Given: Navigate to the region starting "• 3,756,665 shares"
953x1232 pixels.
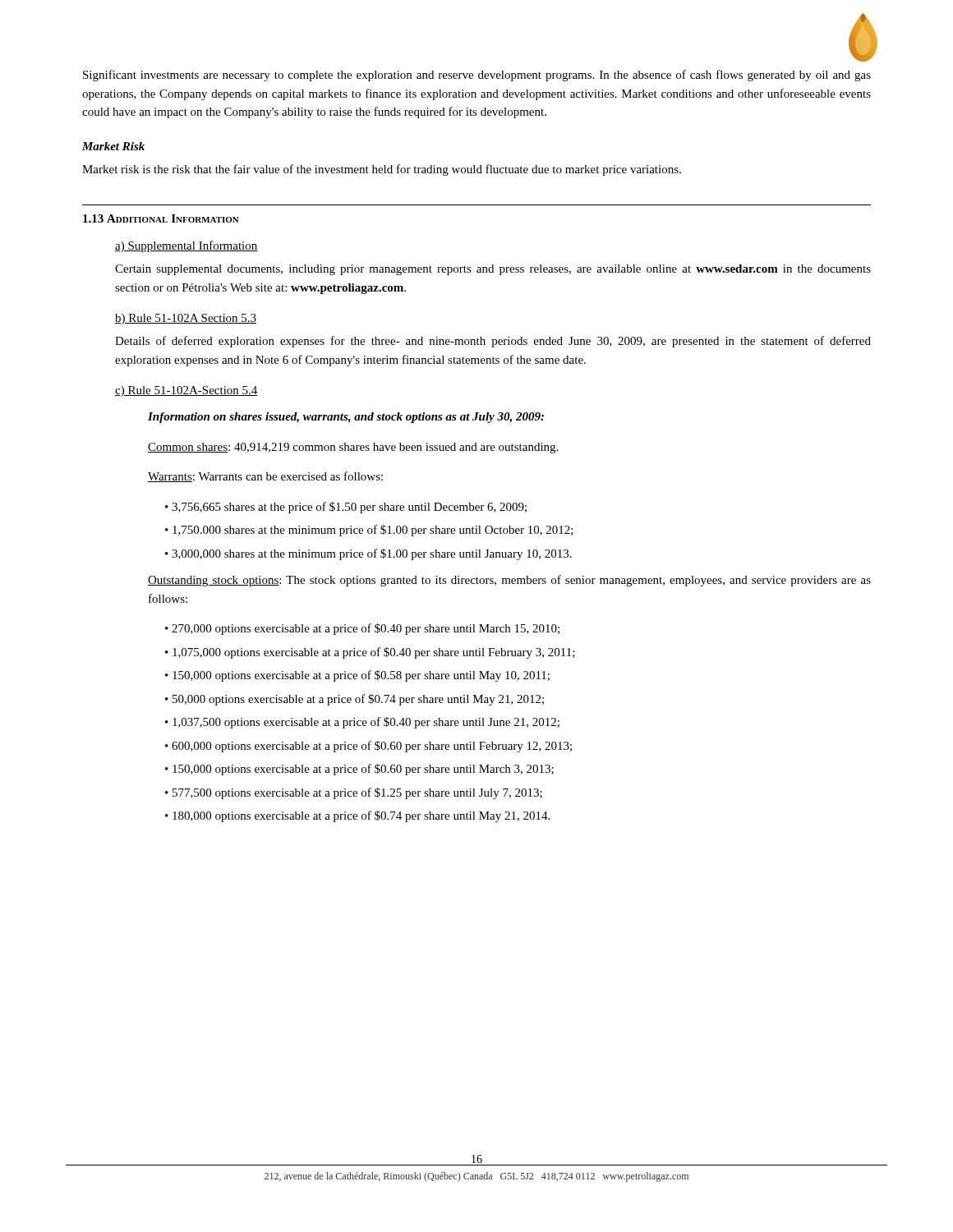Looking at the screenshot, I should pos(518,507).
